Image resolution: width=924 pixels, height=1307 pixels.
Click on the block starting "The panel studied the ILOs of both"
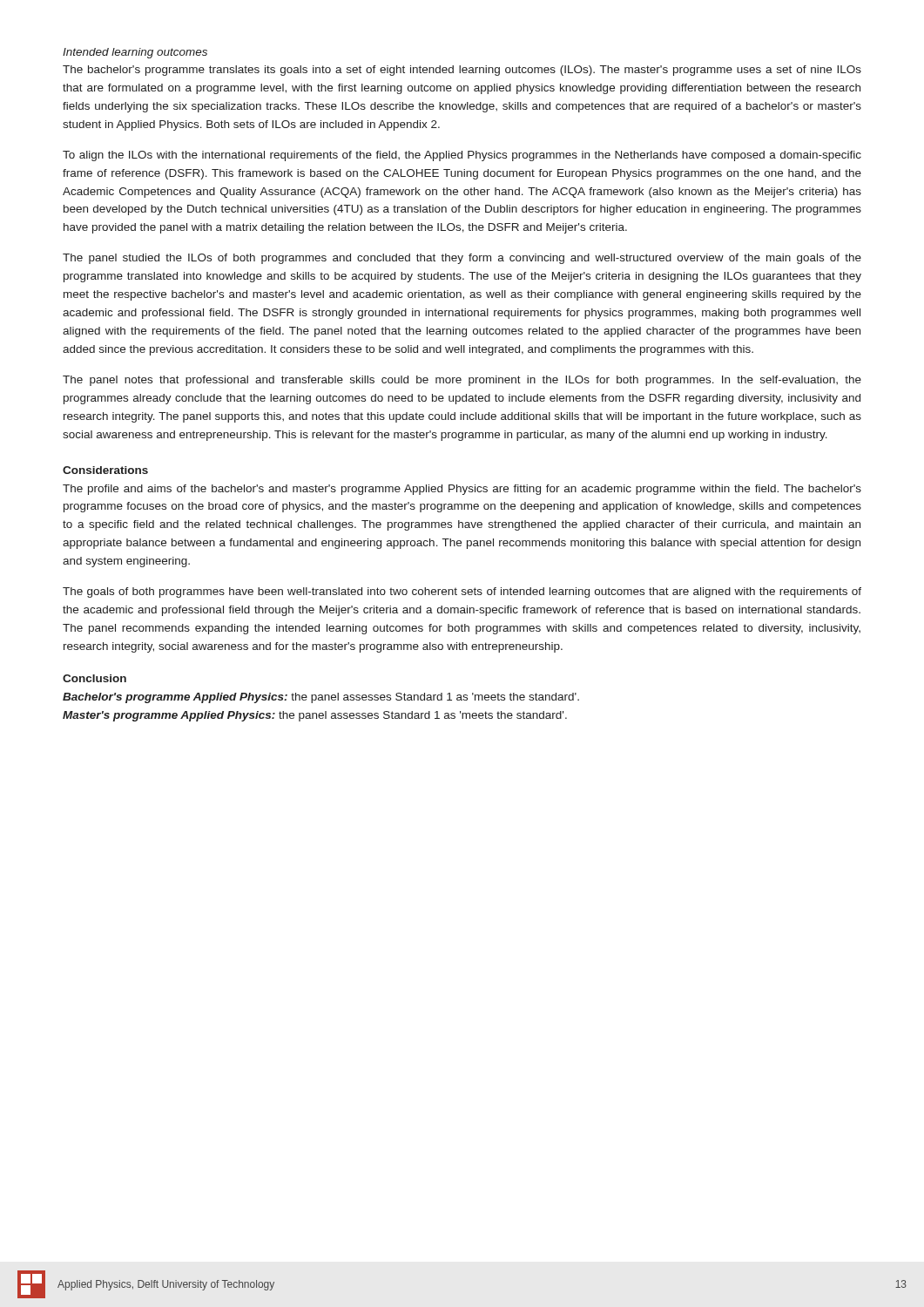(x=462, y=303)
